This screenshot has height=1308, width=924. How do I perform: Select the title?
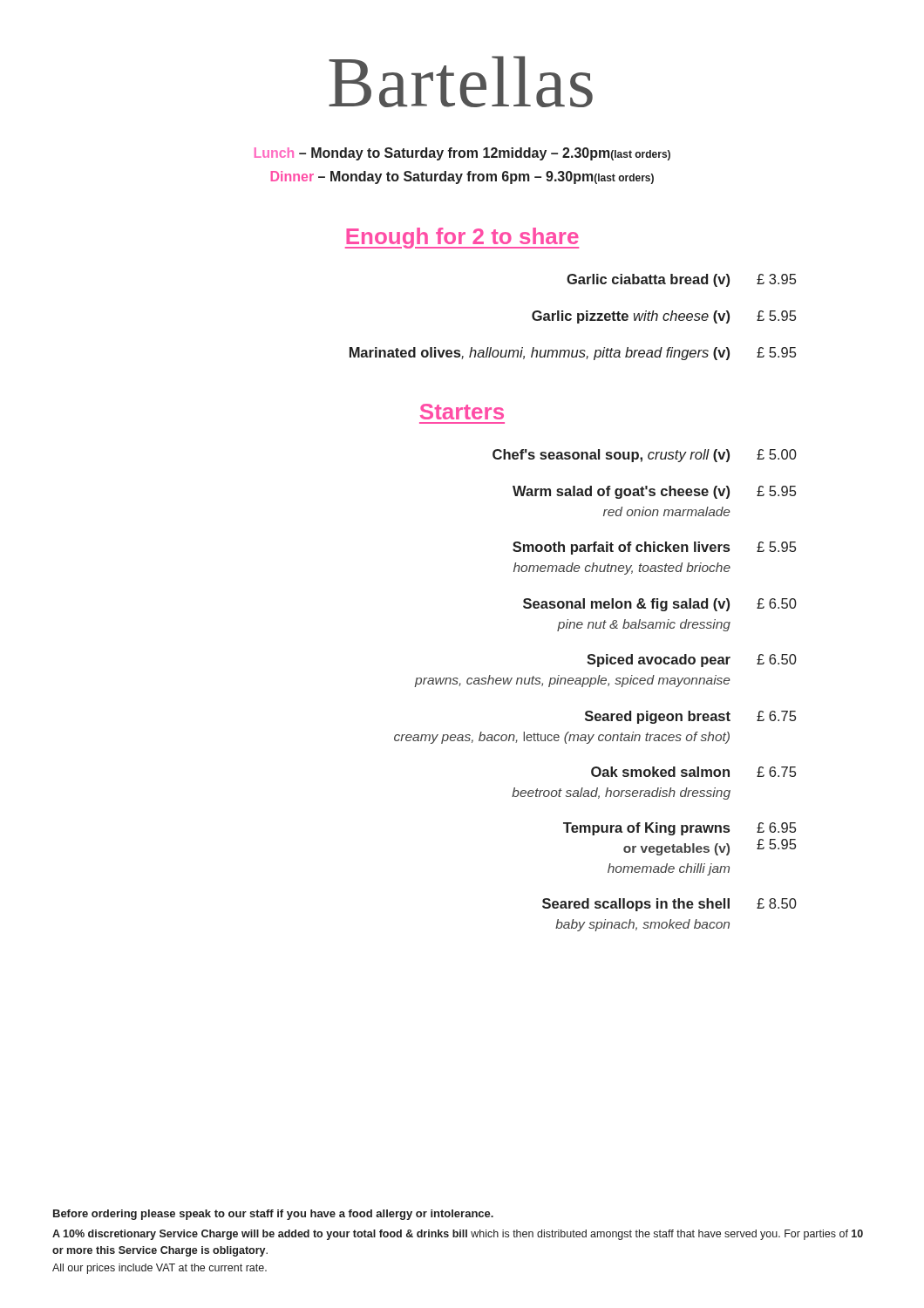[462, 82]
